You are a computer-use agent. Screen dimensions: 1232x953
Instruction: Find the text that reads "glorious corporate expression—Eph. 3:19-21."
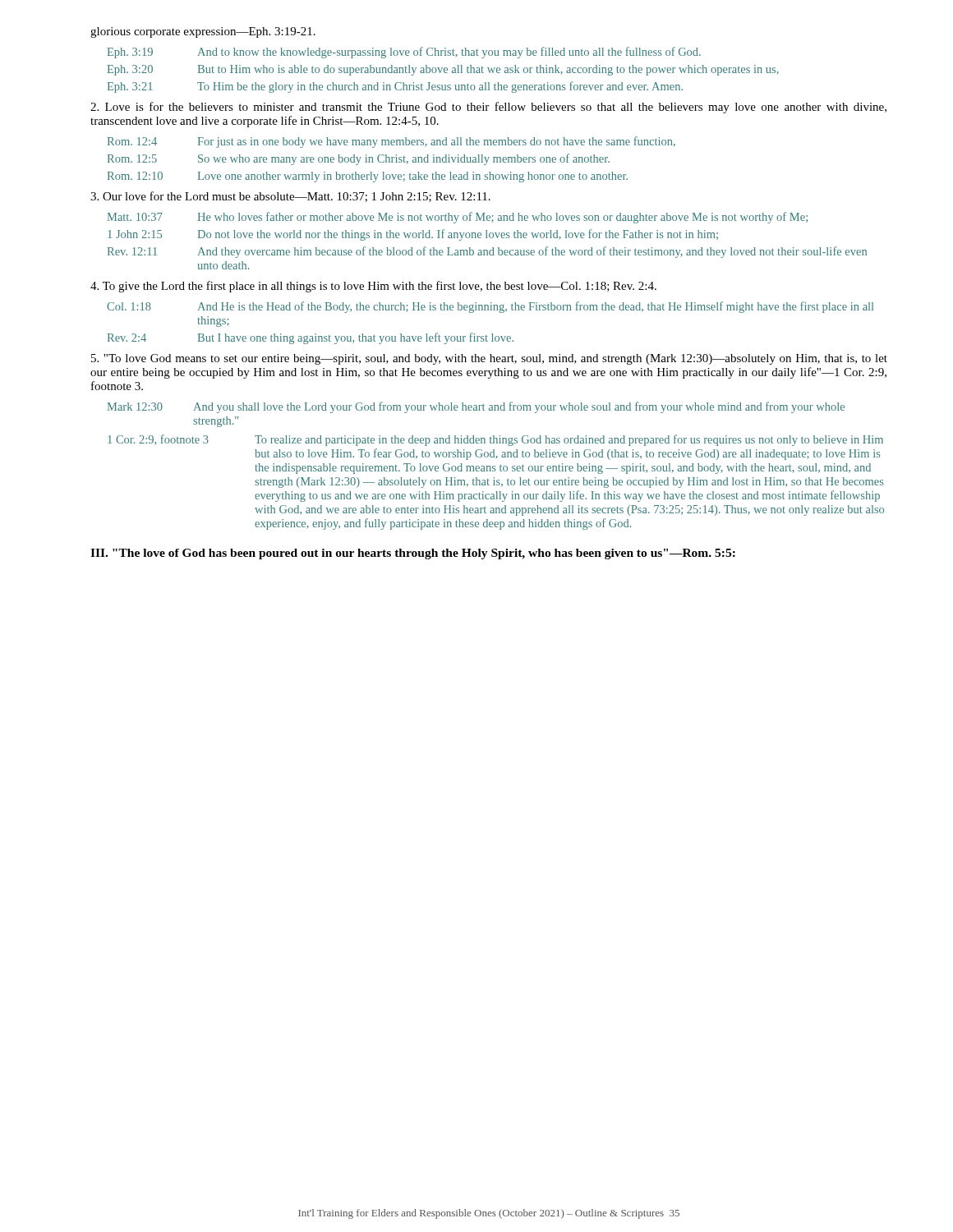click(x=203, y=32)
